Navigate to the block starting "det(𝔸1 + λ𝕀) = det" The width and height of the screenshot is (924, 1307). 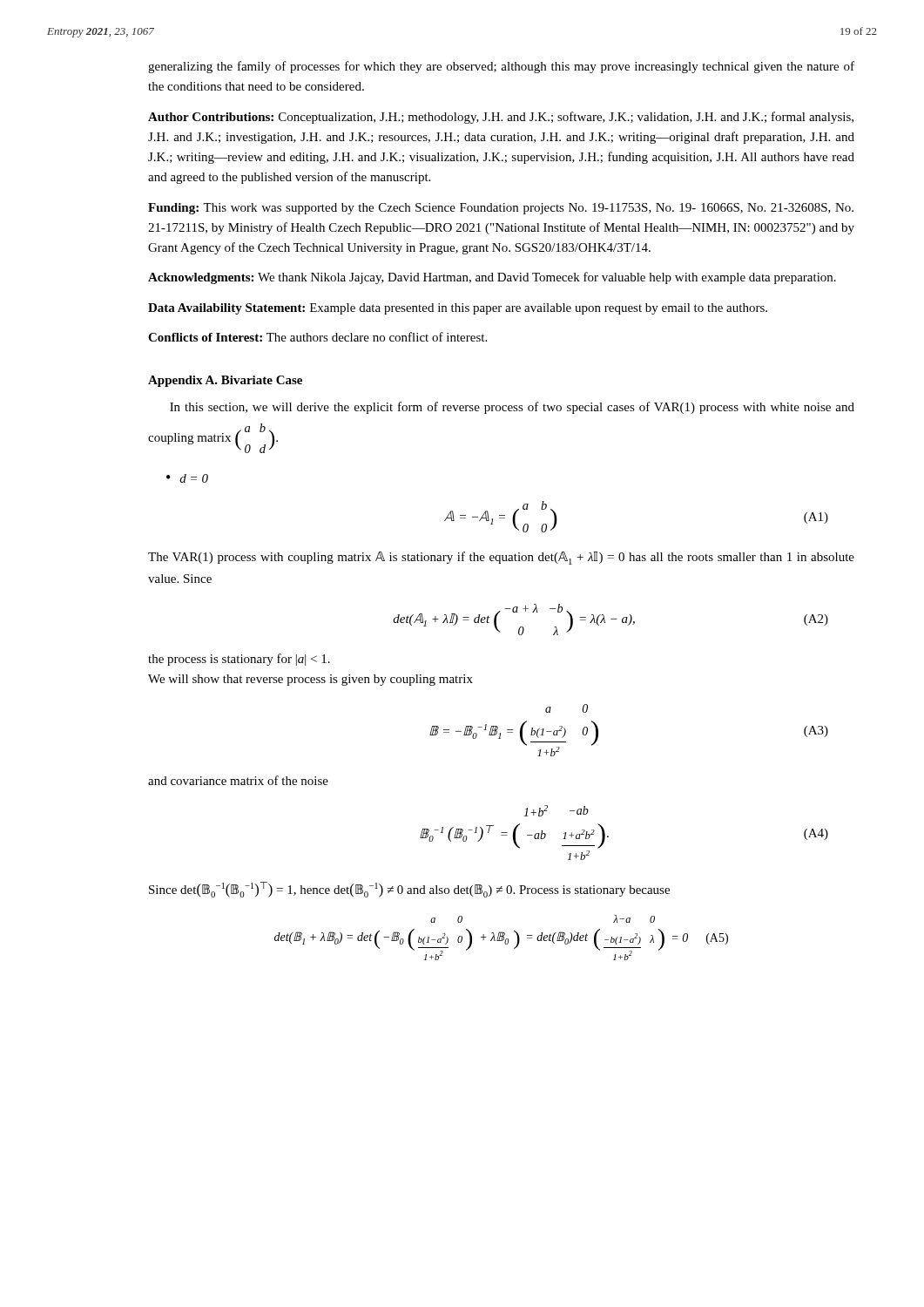coord(611,620)
